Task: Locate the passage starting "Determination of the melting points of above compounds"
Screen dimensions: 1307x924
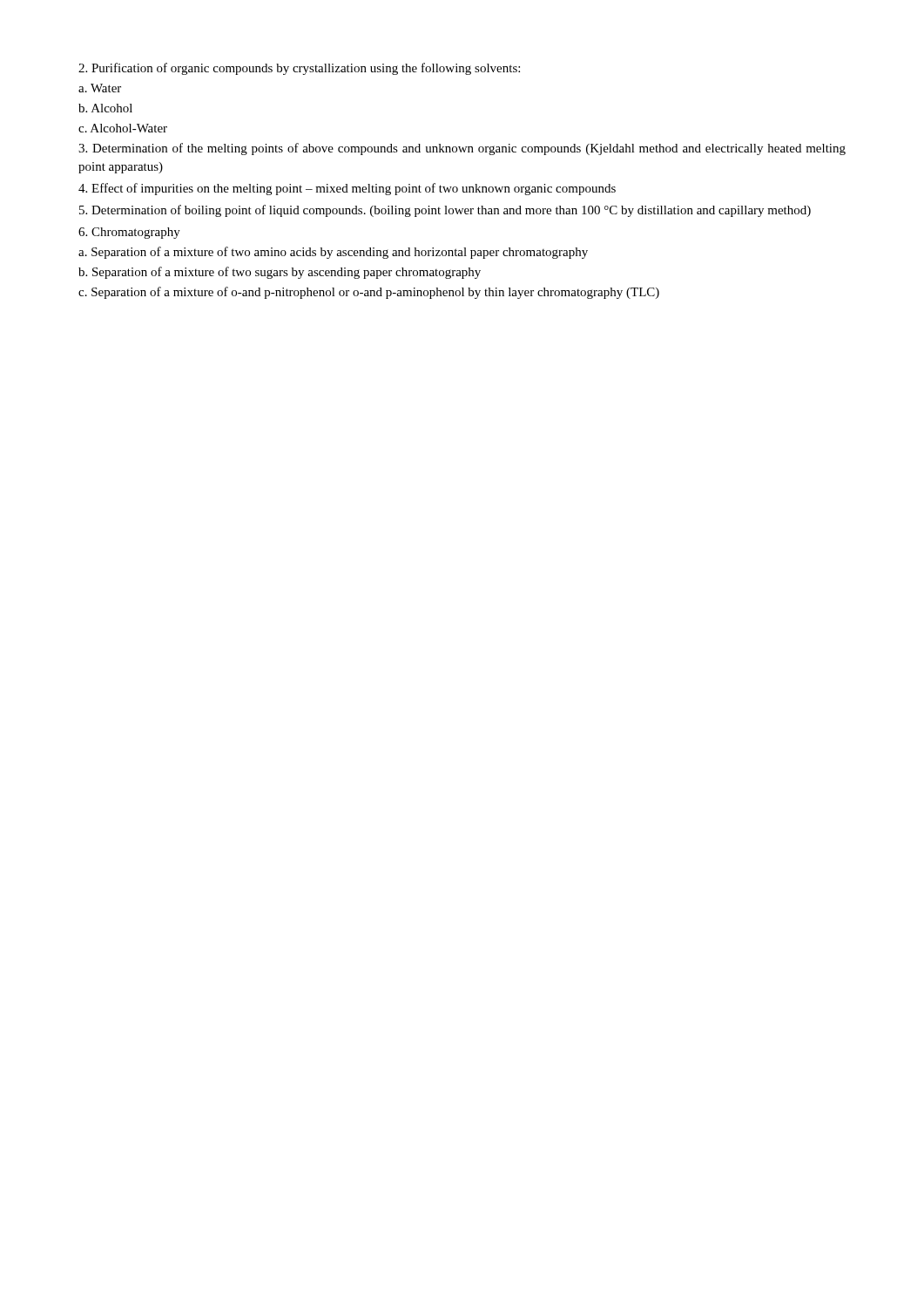Action: pyautogui.click(x=462, y=157)
